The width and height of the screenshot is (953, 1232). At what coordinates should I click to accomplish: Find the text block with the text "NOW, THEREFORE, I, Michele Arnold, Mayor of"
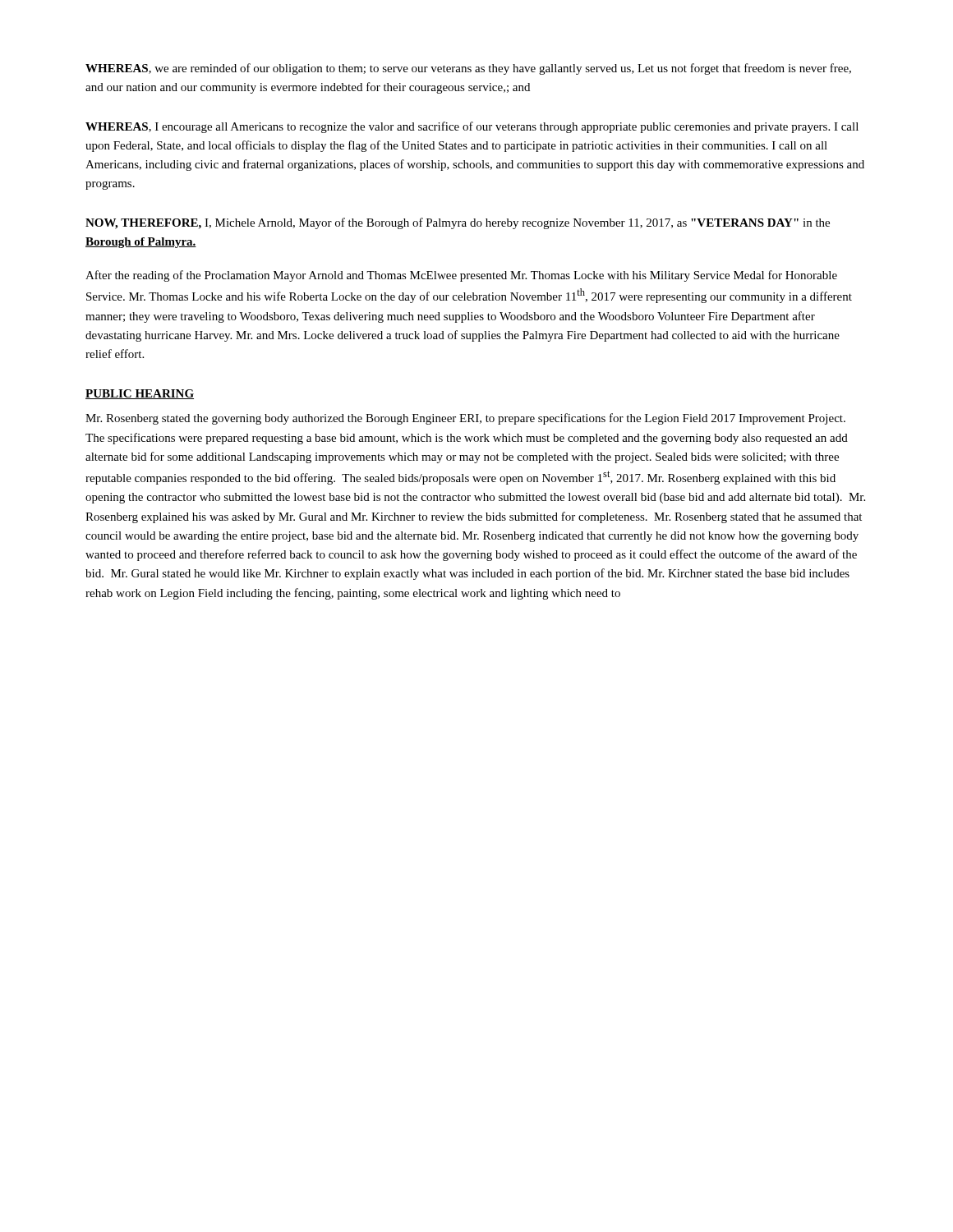tap(458, 232)
